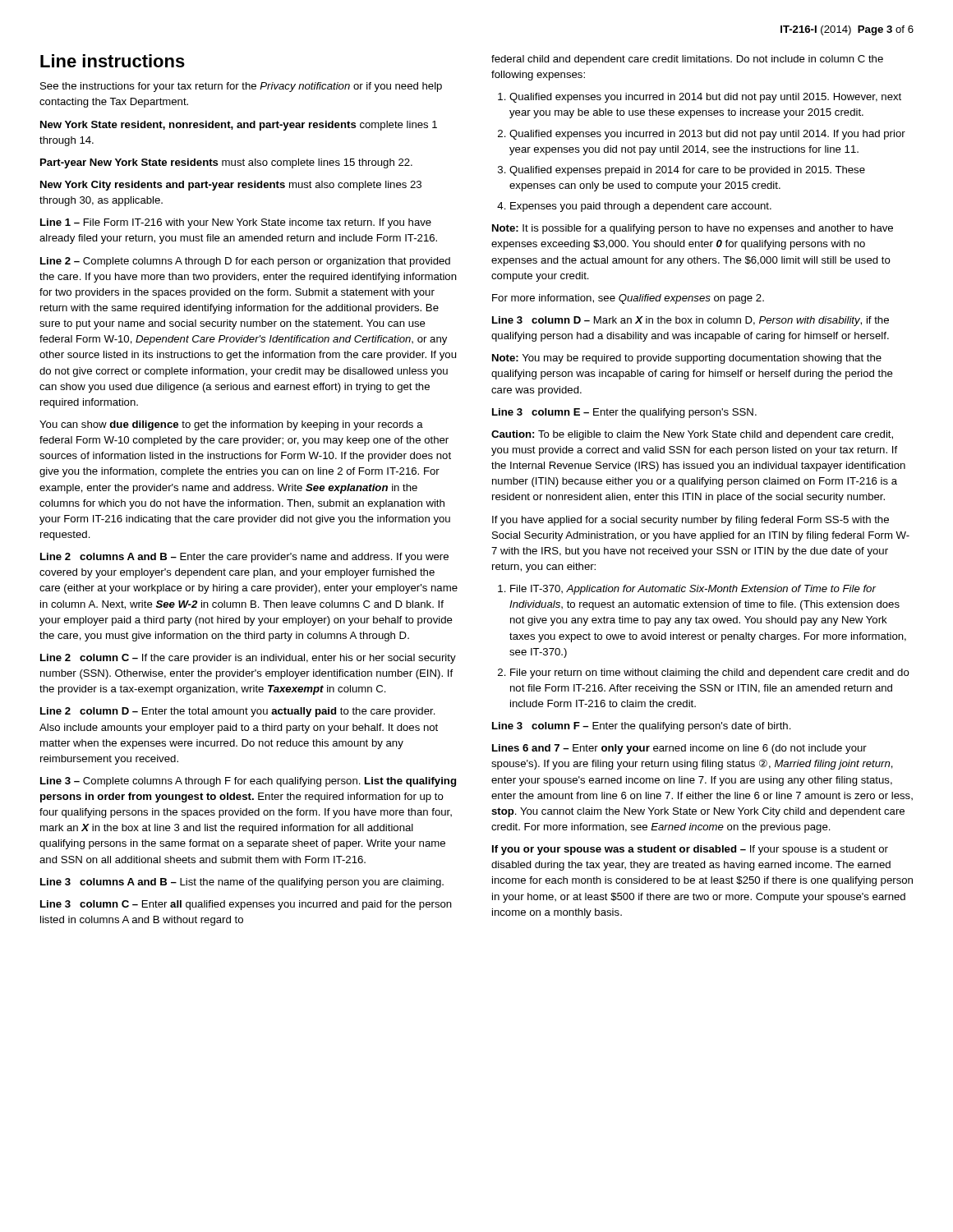Image resolution: width=953 pixels, height=1232 pixels.
Task: Select the text block that says "Line 3 column F – Enter the qualifying"
Action: tap(641, 726)
